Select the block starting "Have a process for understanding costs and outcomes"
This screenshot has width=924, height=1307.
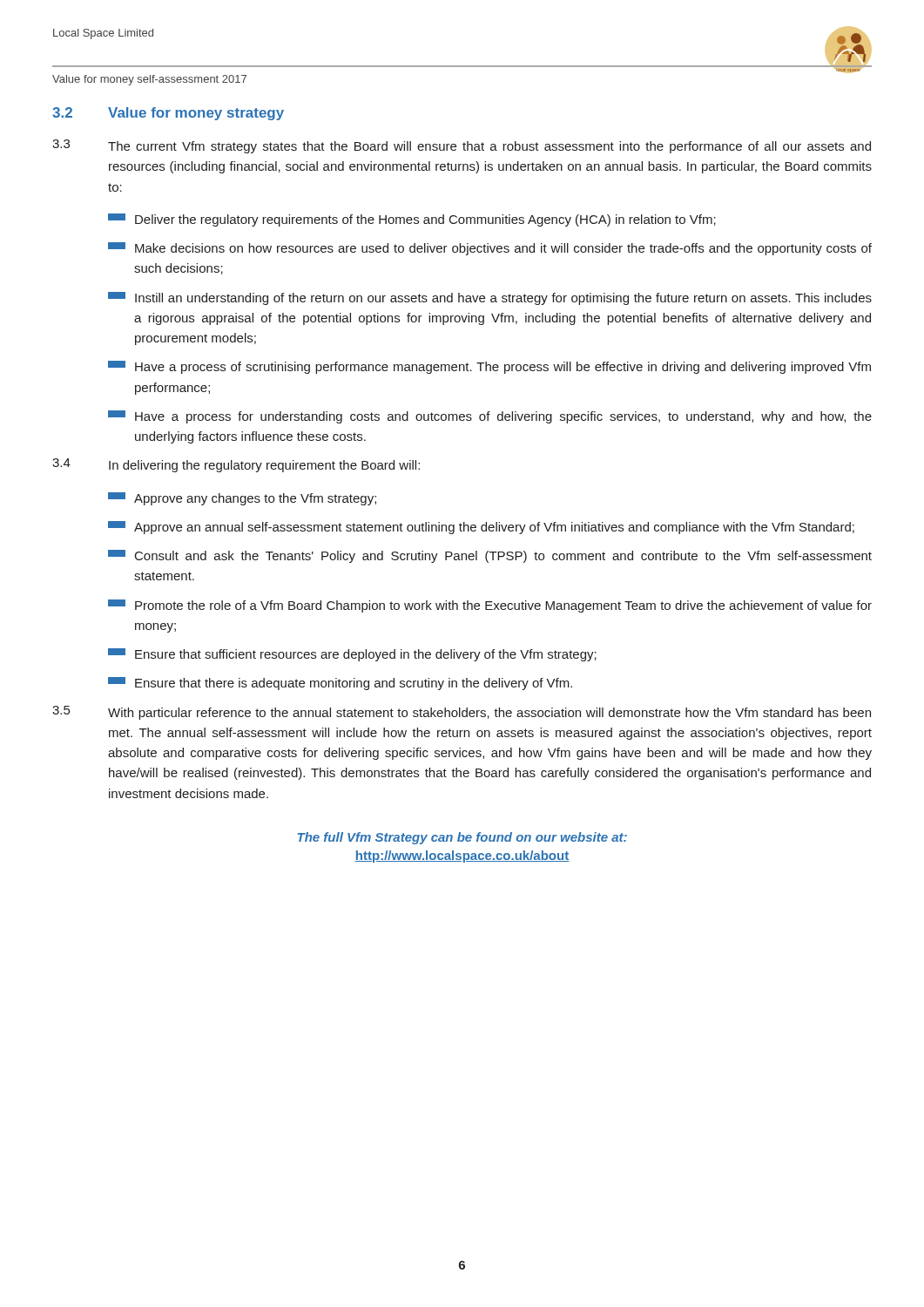point(490,426)
